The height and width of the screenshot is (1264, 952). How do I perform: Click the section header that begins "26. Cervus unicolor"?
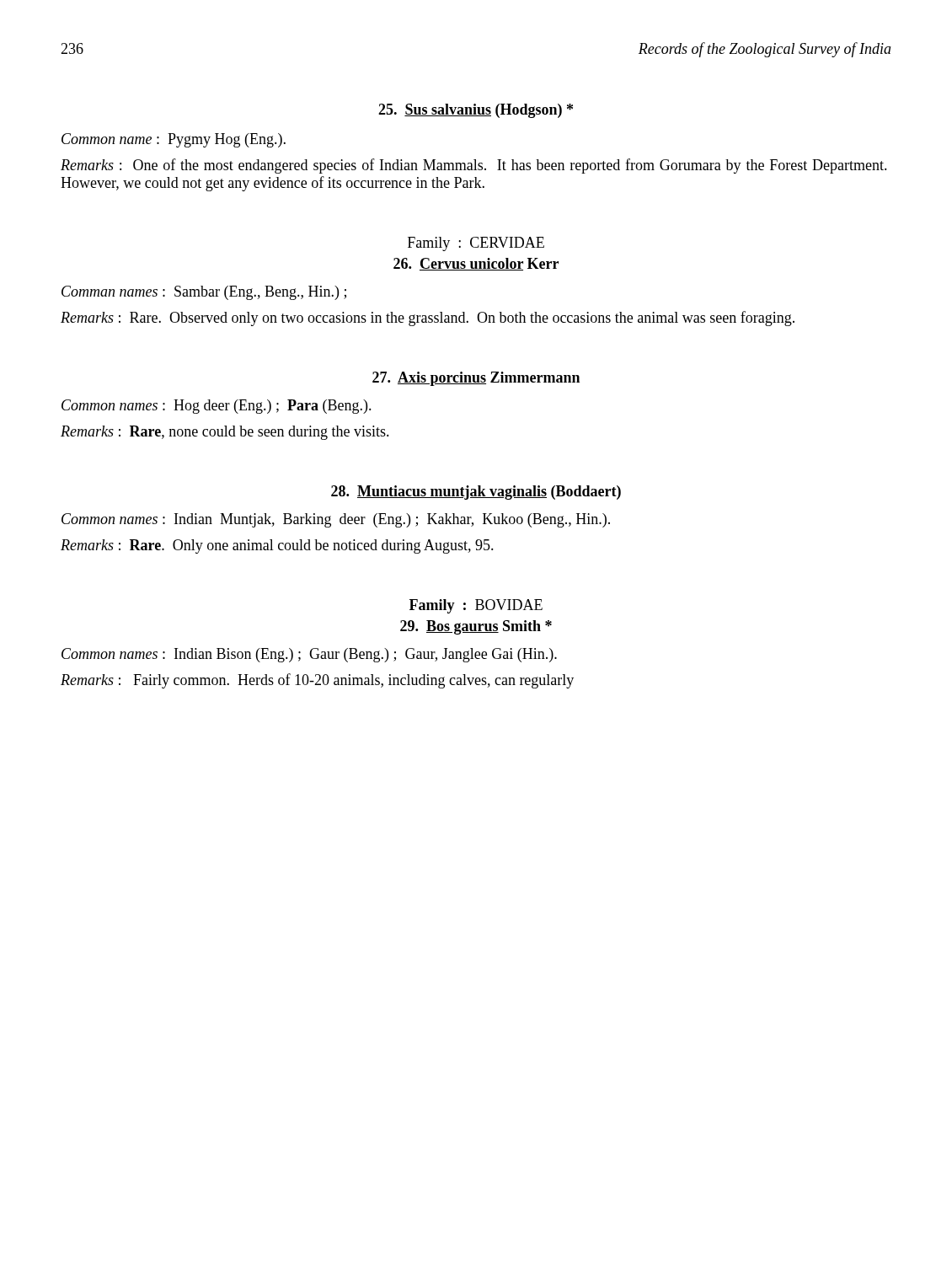476,264
